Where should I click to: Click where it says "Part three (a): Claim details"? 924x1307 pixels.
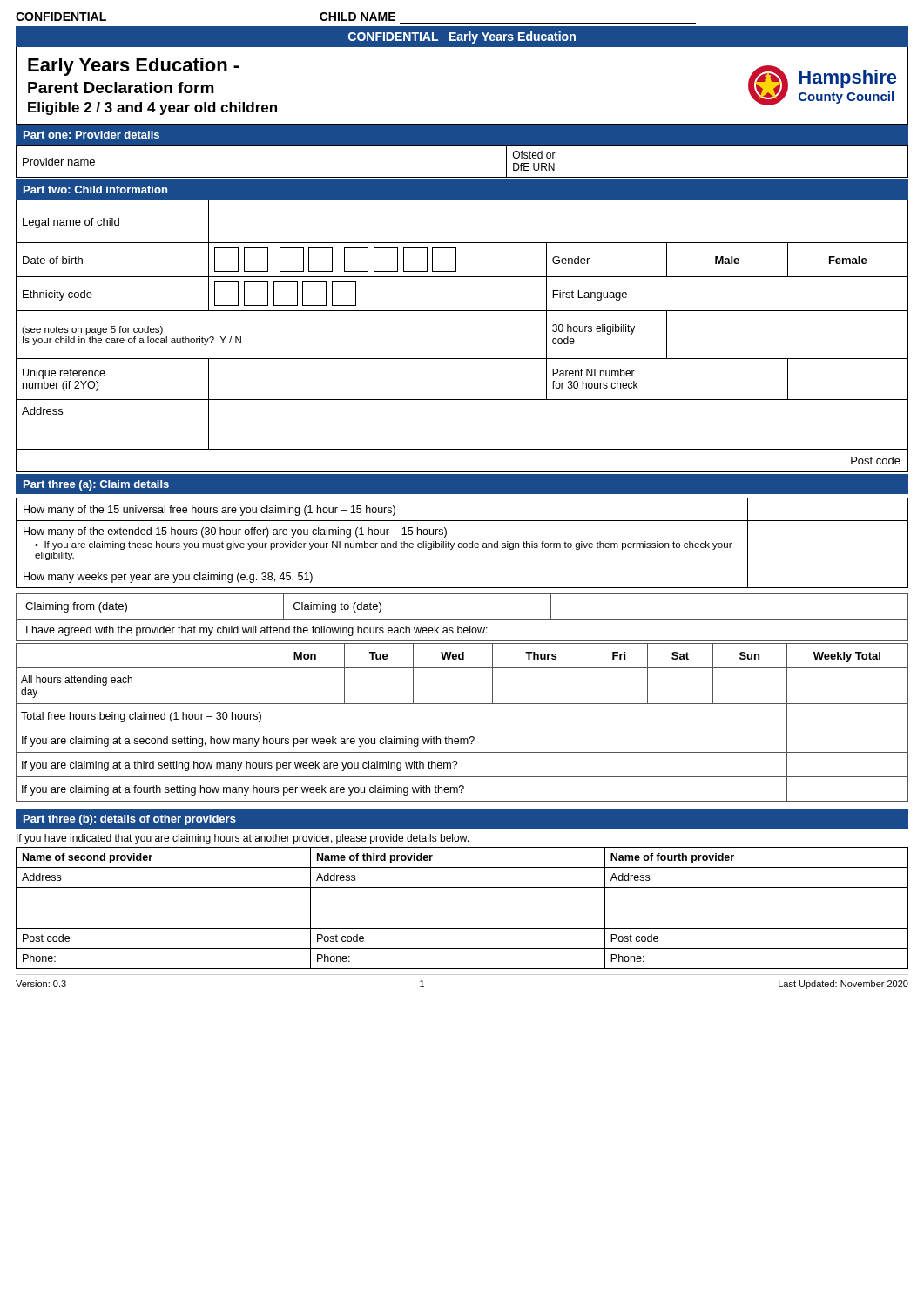(x=96, y=484)
